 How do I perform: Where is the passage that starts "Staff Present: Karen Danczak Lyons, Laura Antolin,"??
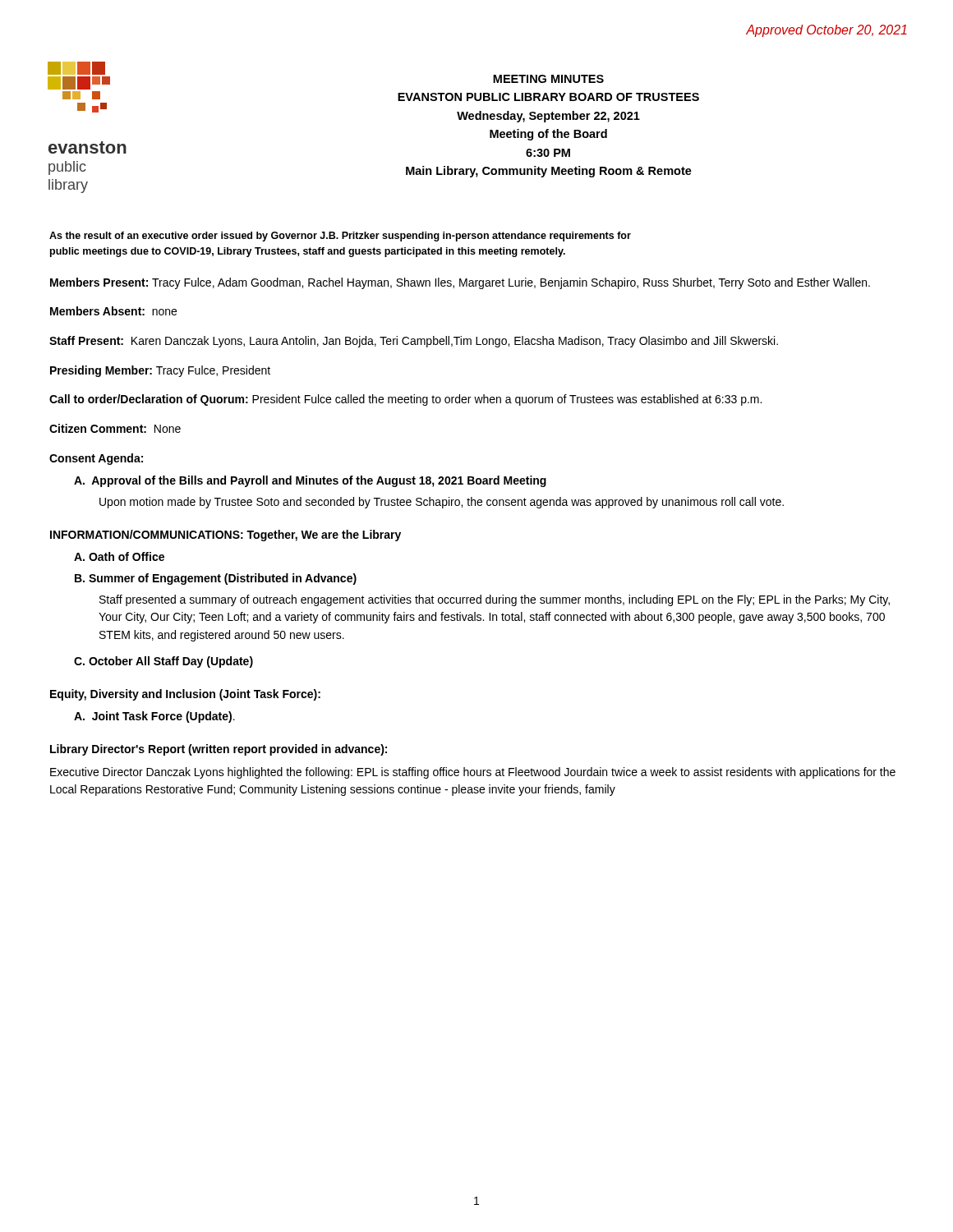pyautogui.click(x=414, y=341)
